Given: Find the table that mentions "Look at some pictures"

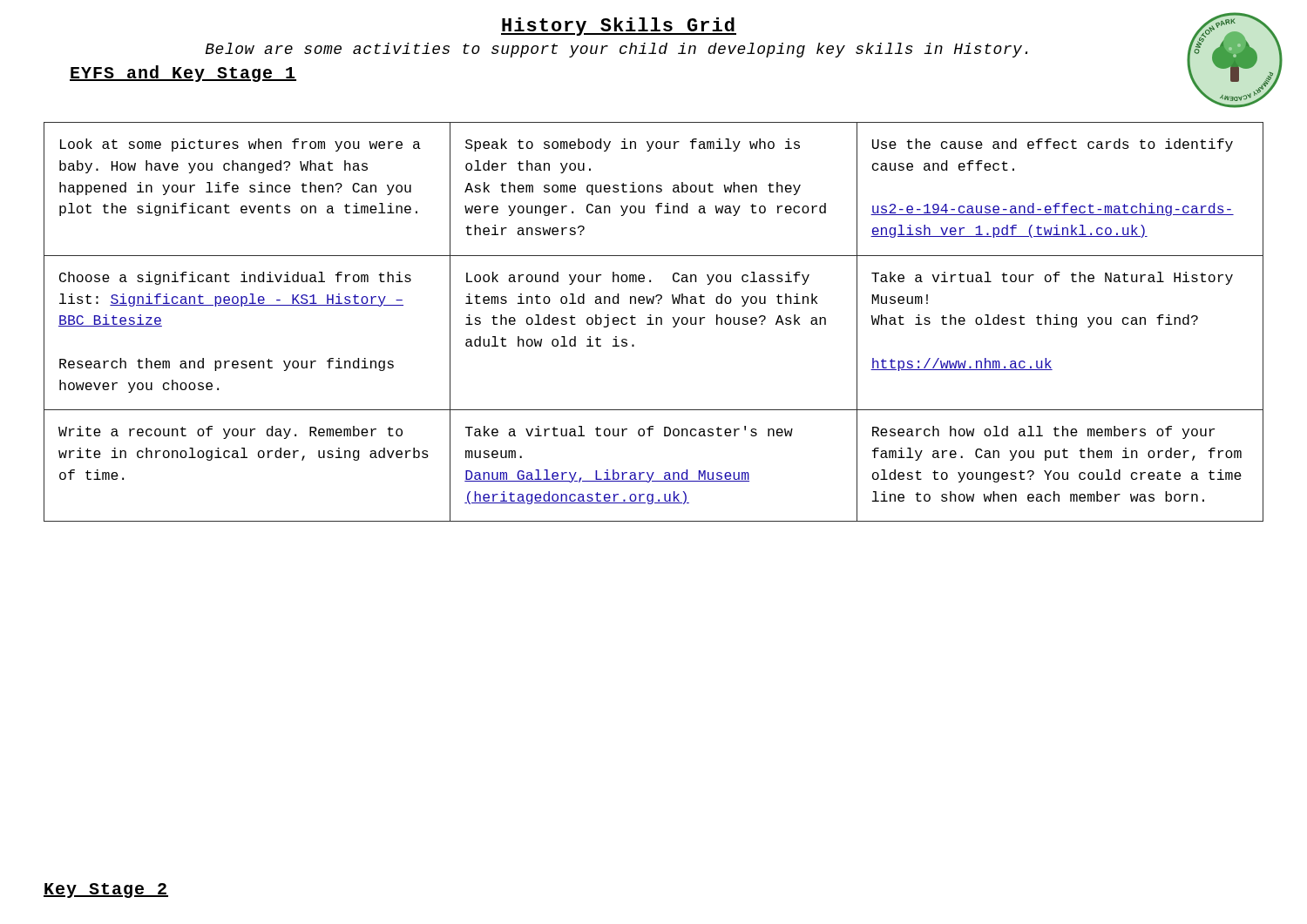Looking at the screenshot, I should (654, 322).
